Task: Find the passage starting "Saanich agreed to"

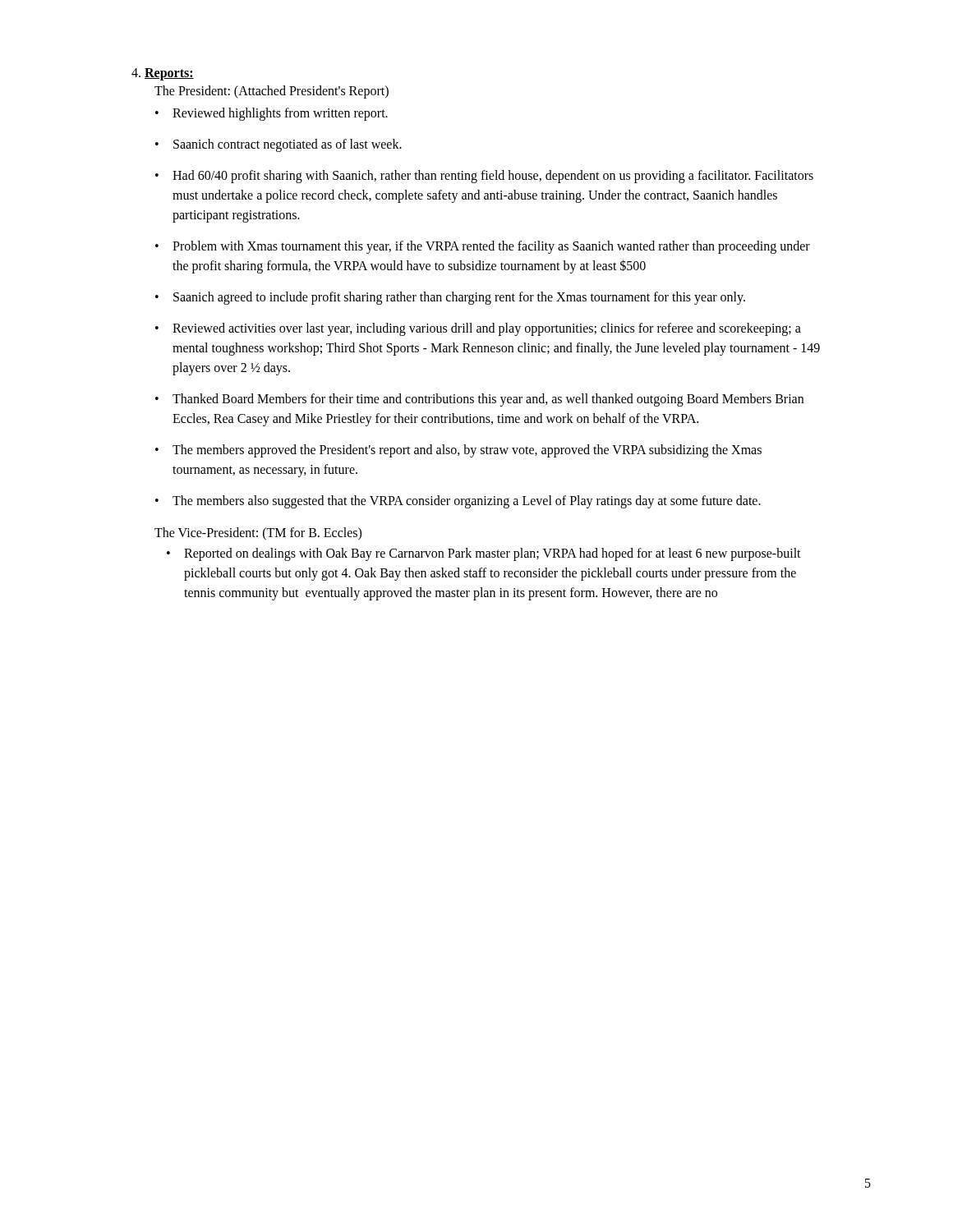Action: [459, 297]
